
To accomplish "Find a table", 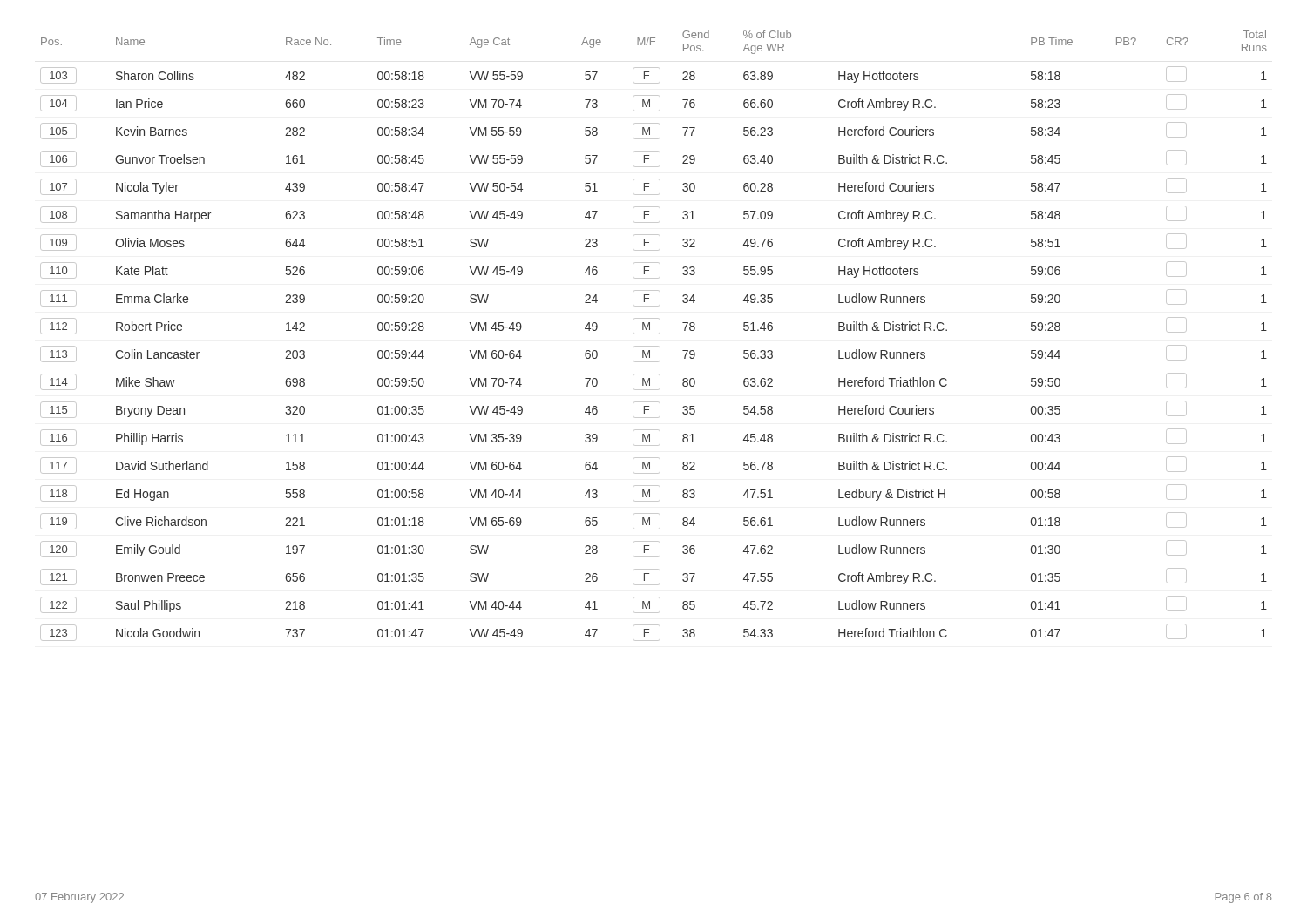I will tap(654, 336).
